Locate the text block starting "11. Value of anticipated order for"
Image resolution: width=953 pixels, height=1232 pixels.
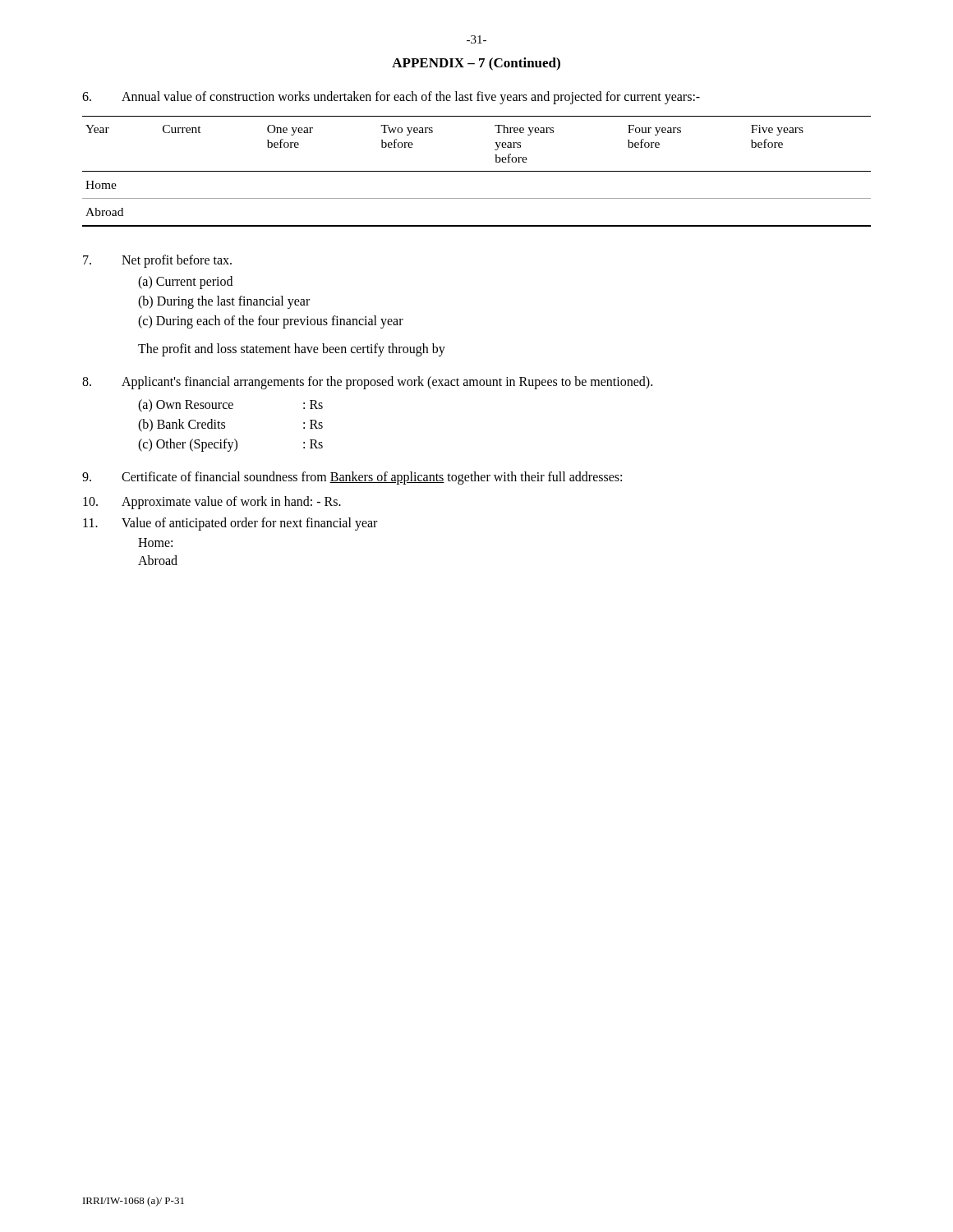click(230, 523)
